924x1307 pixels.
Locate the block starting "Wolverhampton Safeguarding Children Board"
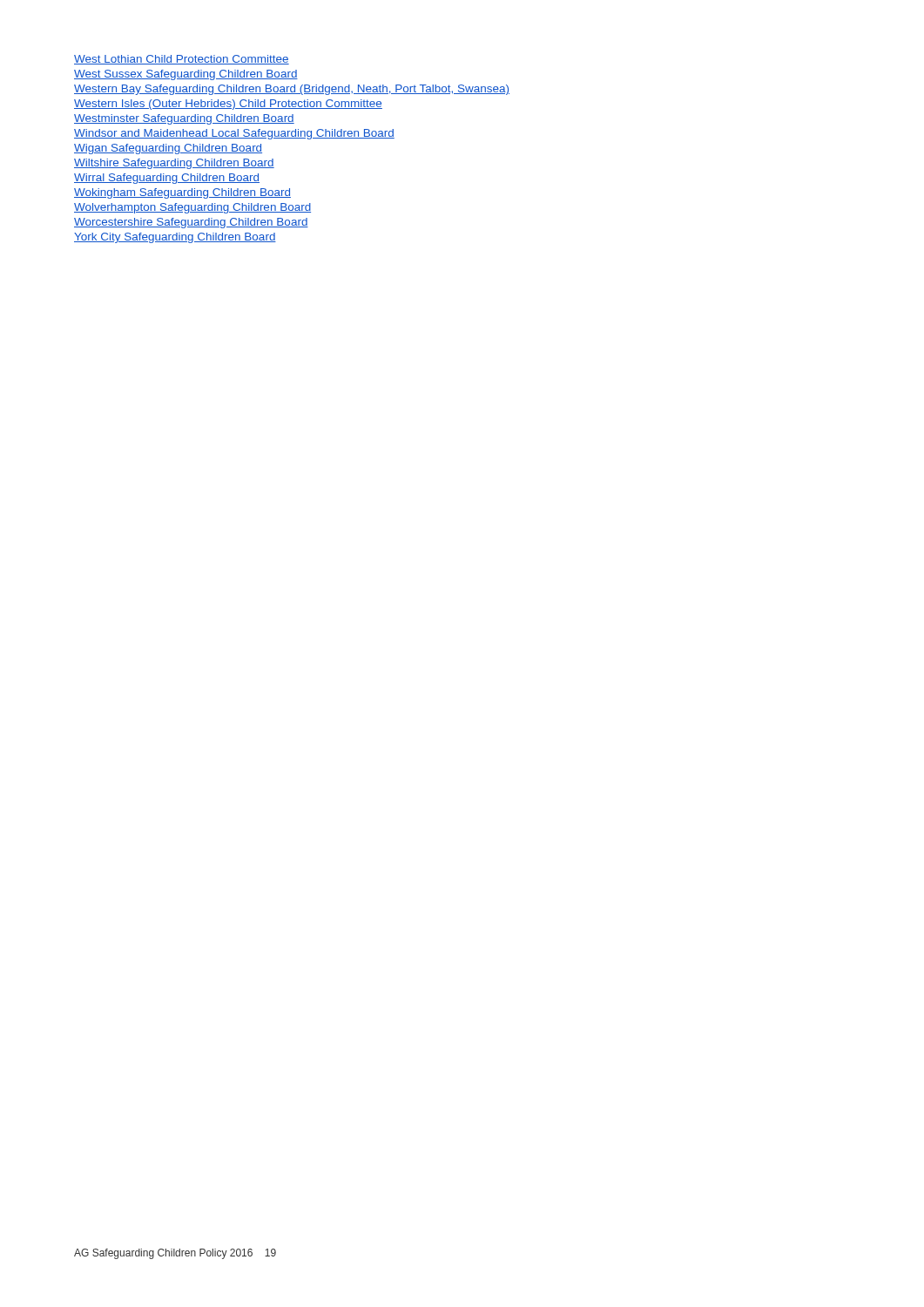pyautogui.click(x=193, y=207)
